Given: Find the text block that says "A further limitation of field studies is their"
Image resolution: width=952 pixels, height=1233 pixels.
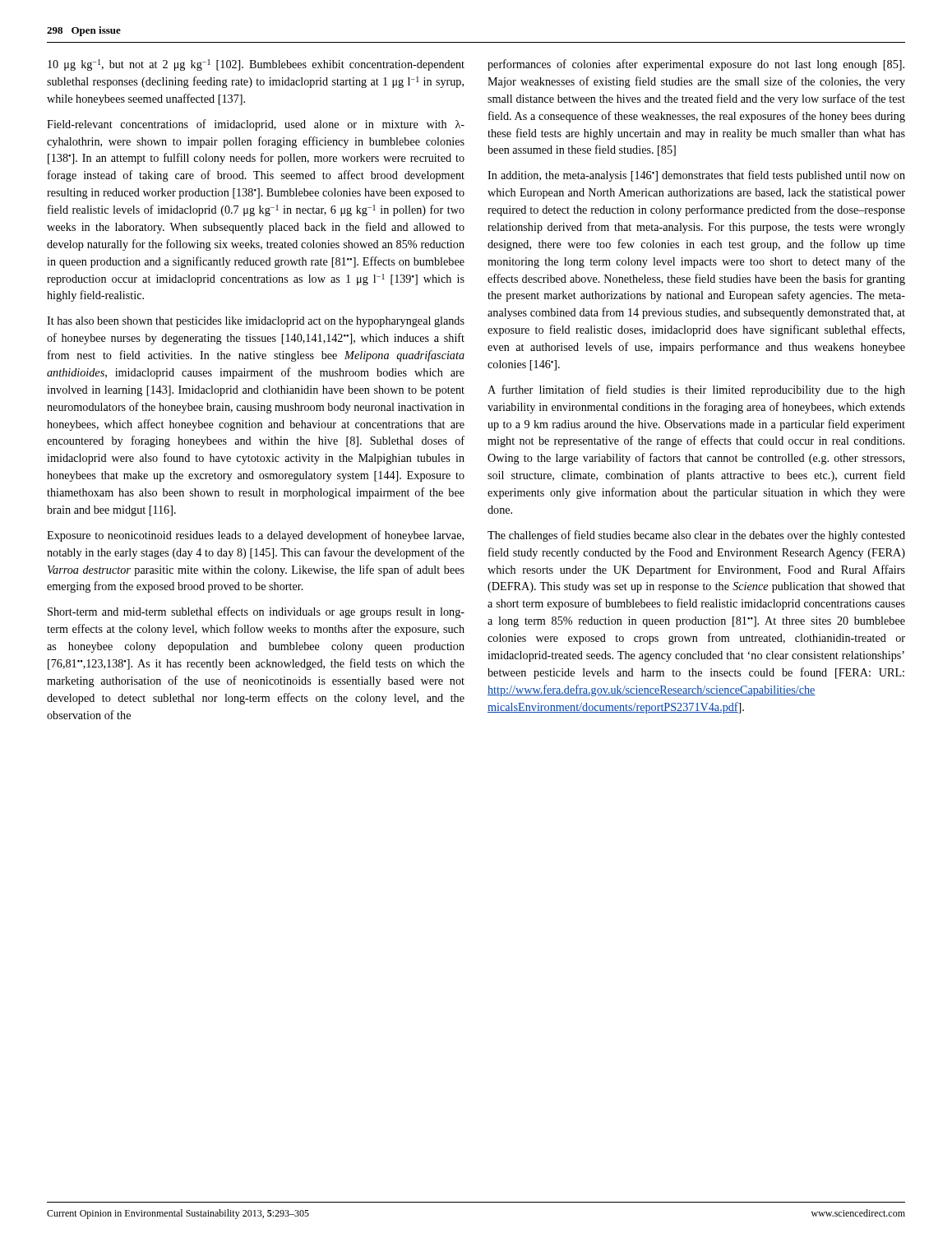Looking at the screenshot, I should (696, 450).
